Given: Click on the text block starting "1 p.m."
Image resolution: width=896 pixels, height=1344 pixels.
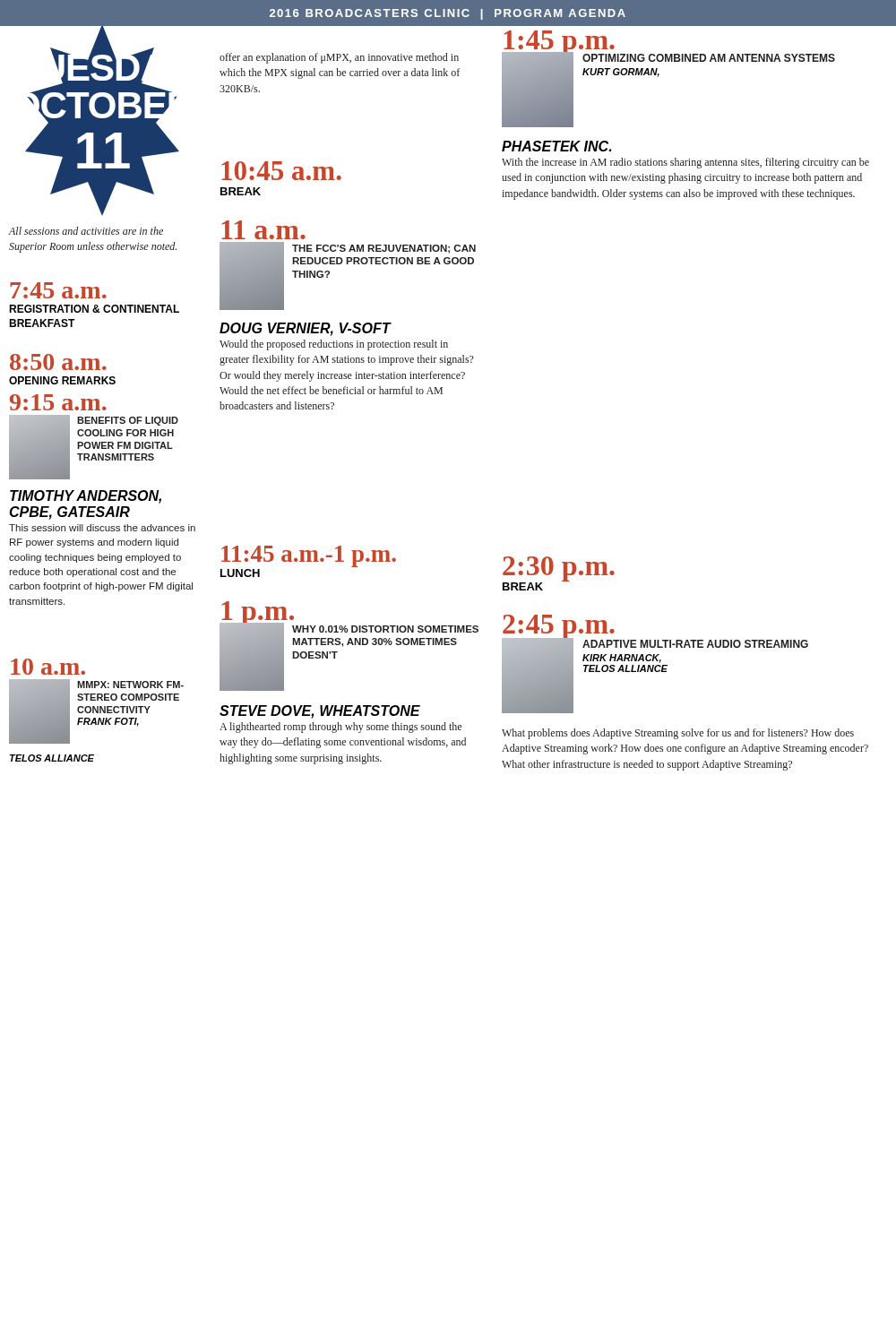Looking at the screenshot, I should point(257,613).
